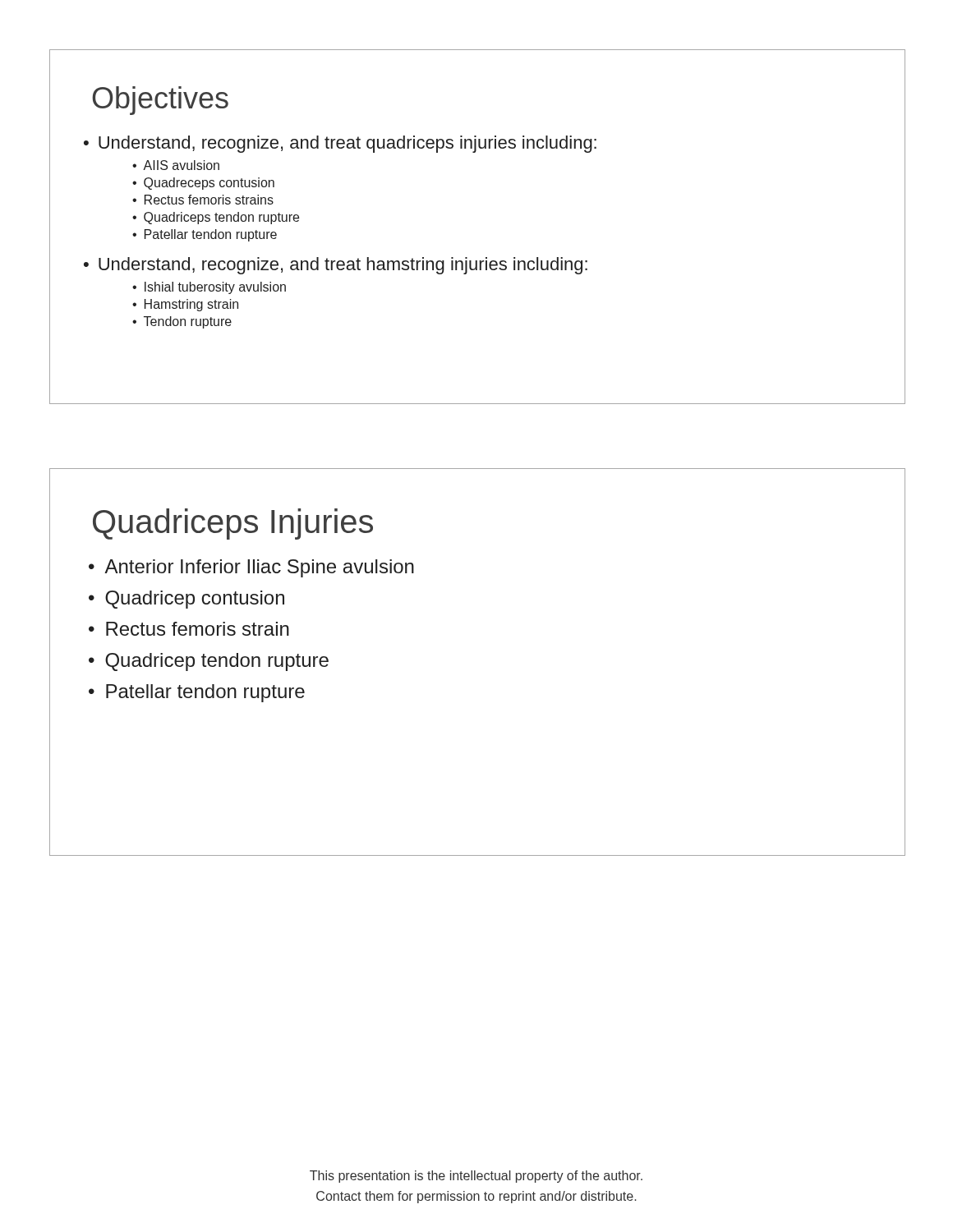Point to "• Tendon rupture"
This screenshot has height=1232, width=953.
[182, 322]
